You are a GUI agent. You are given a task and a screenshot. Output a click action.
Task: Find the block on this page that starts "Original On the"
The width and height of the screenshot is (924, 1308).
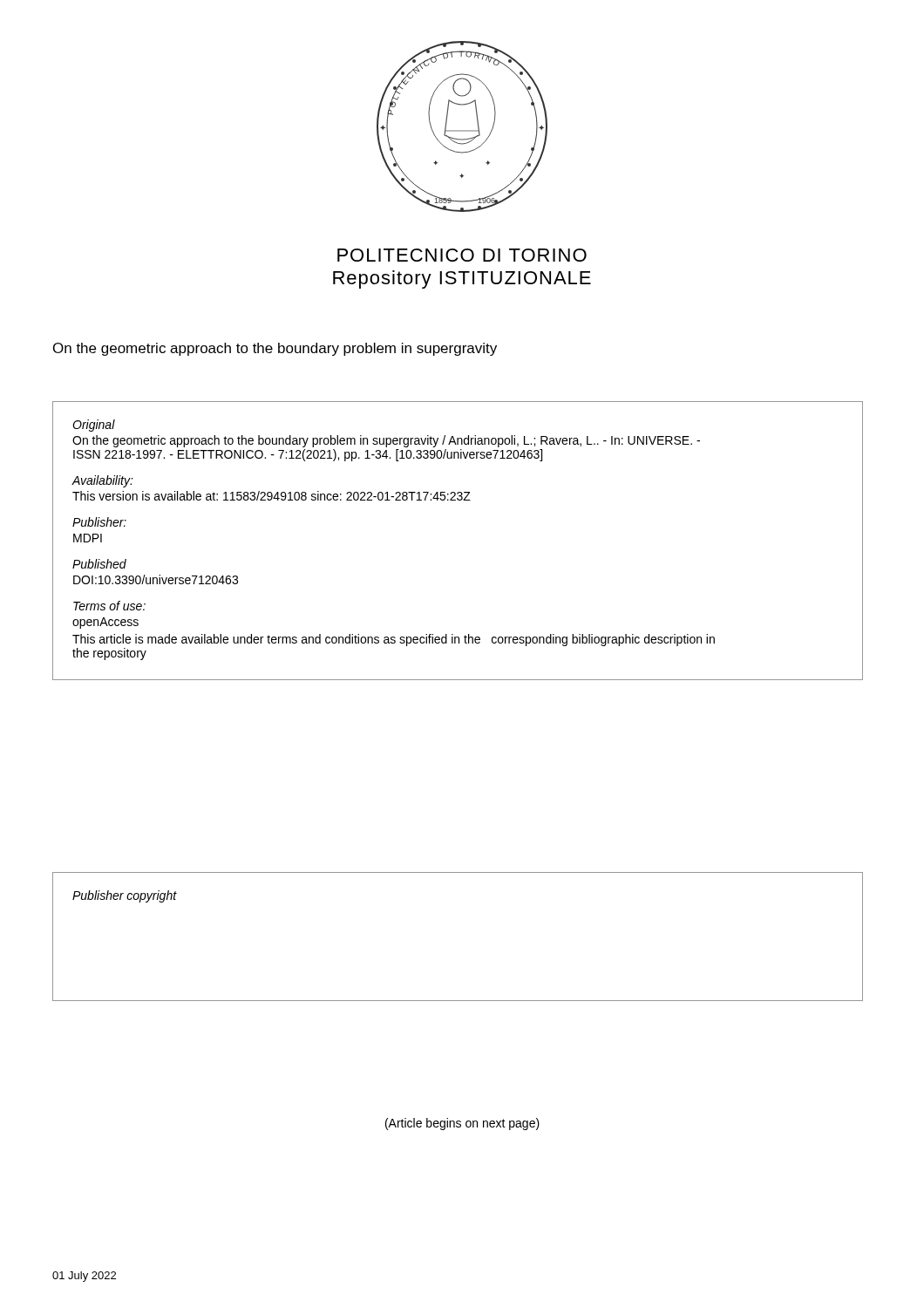point(94,426)
